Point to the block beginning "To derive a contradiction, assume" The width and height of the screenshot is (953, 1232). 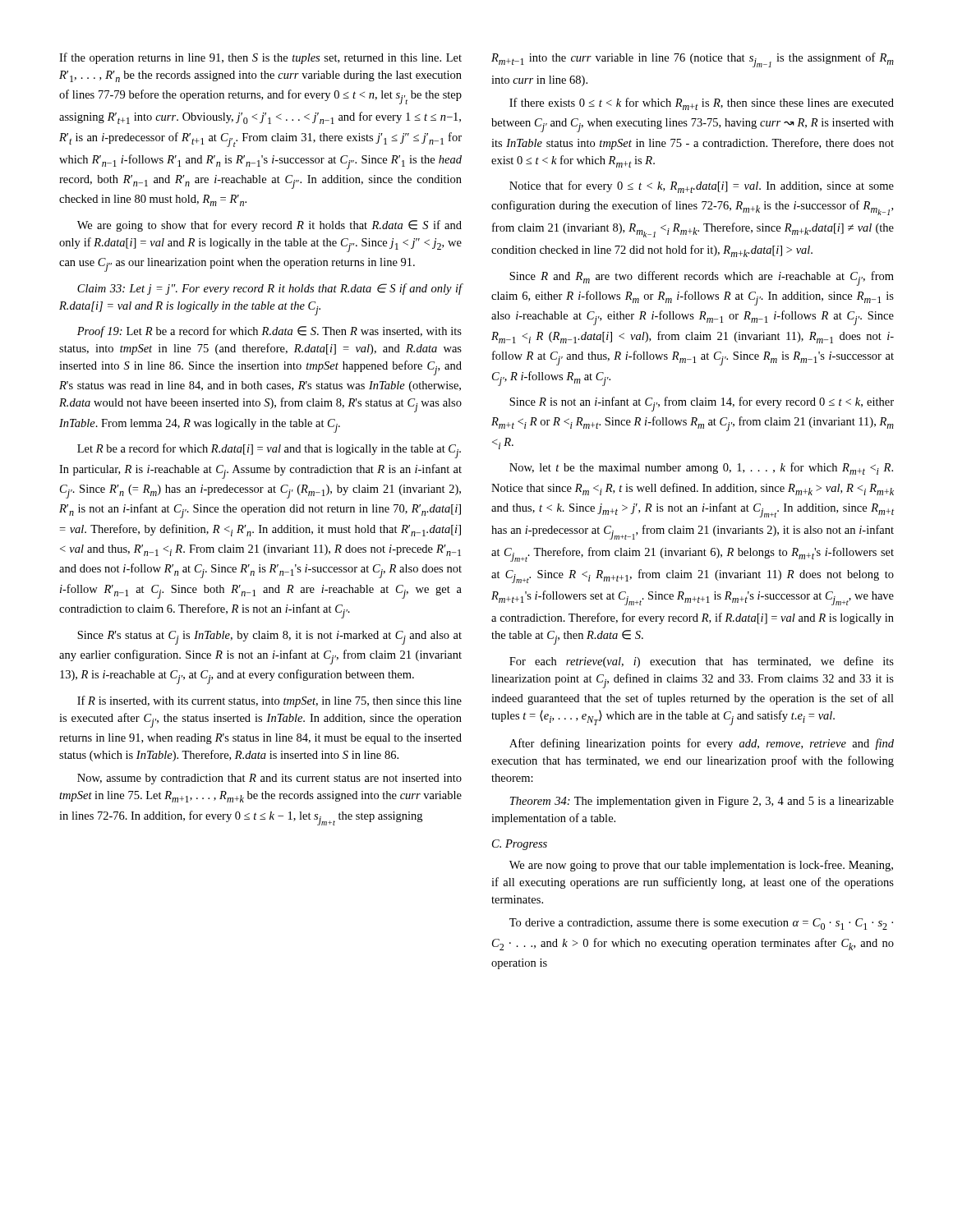point(693,943)
